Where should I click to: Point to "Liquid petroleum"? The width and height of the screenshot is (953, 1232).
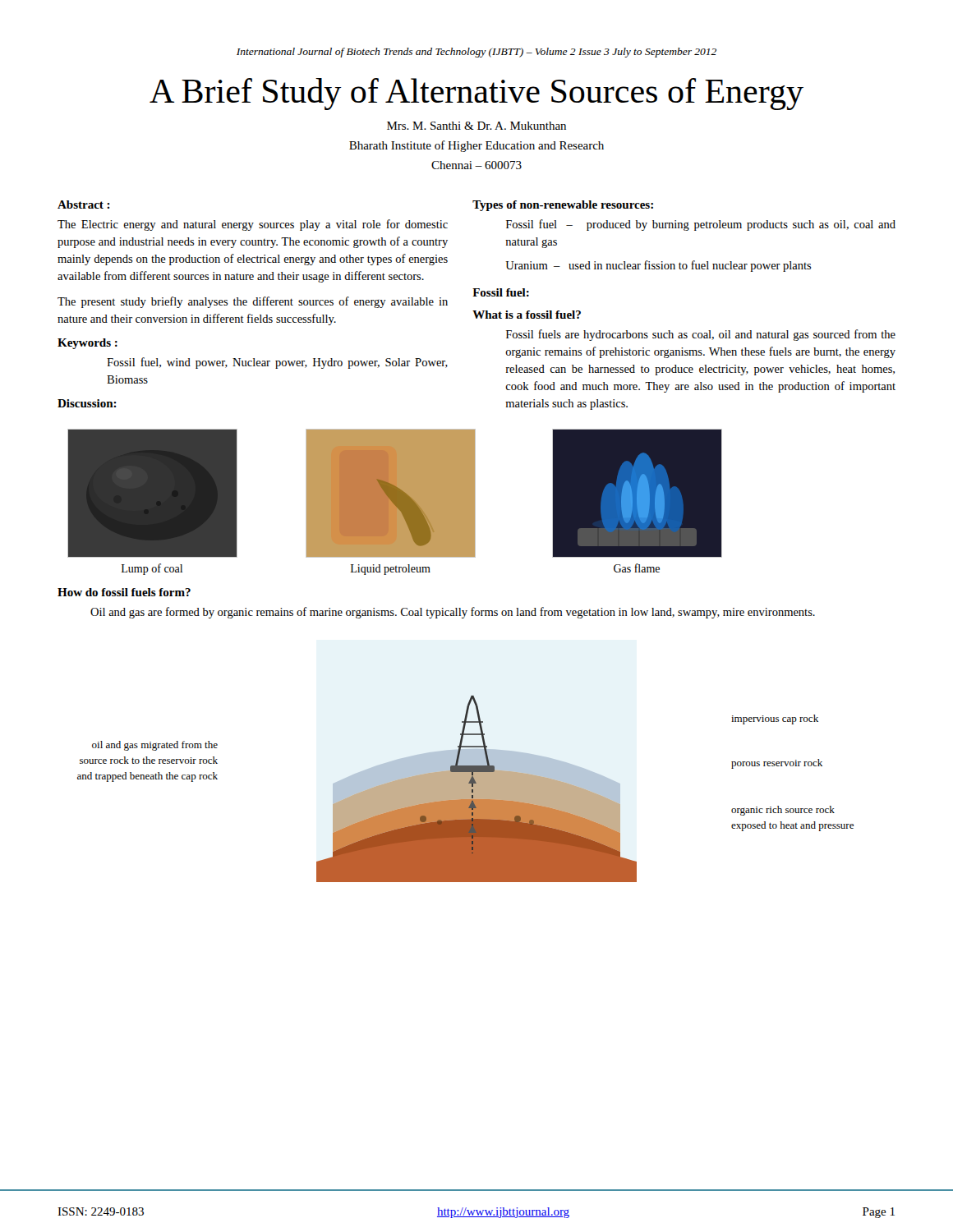[390, 569]
